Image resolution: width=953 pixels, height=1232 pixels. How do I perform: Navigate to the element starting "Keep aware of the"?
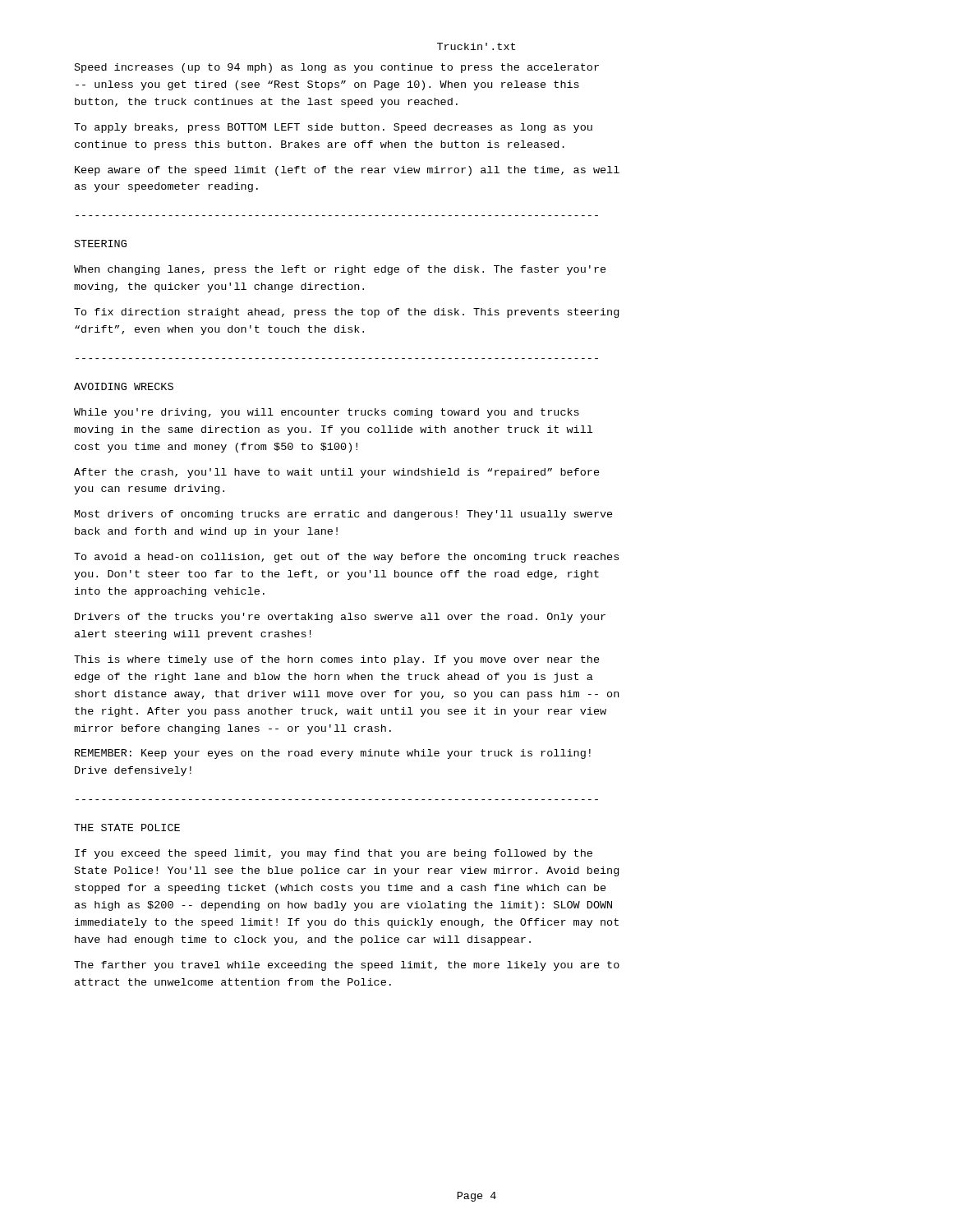[x=347, y=179]
